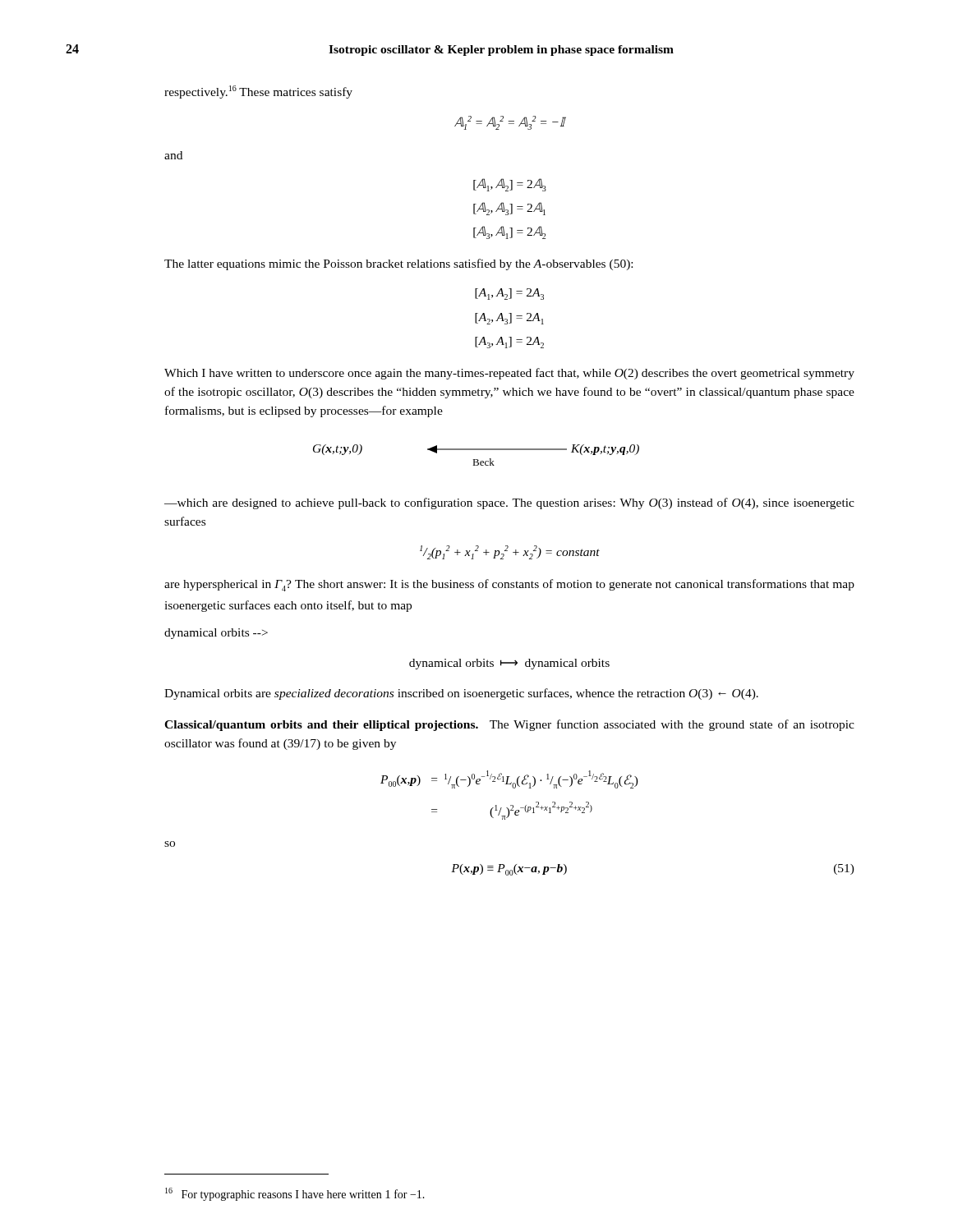
Task: Select the formula with the text "P(x,p) ≡ P00(x−a, p−b) (51)"
Action: pos(511,870)
